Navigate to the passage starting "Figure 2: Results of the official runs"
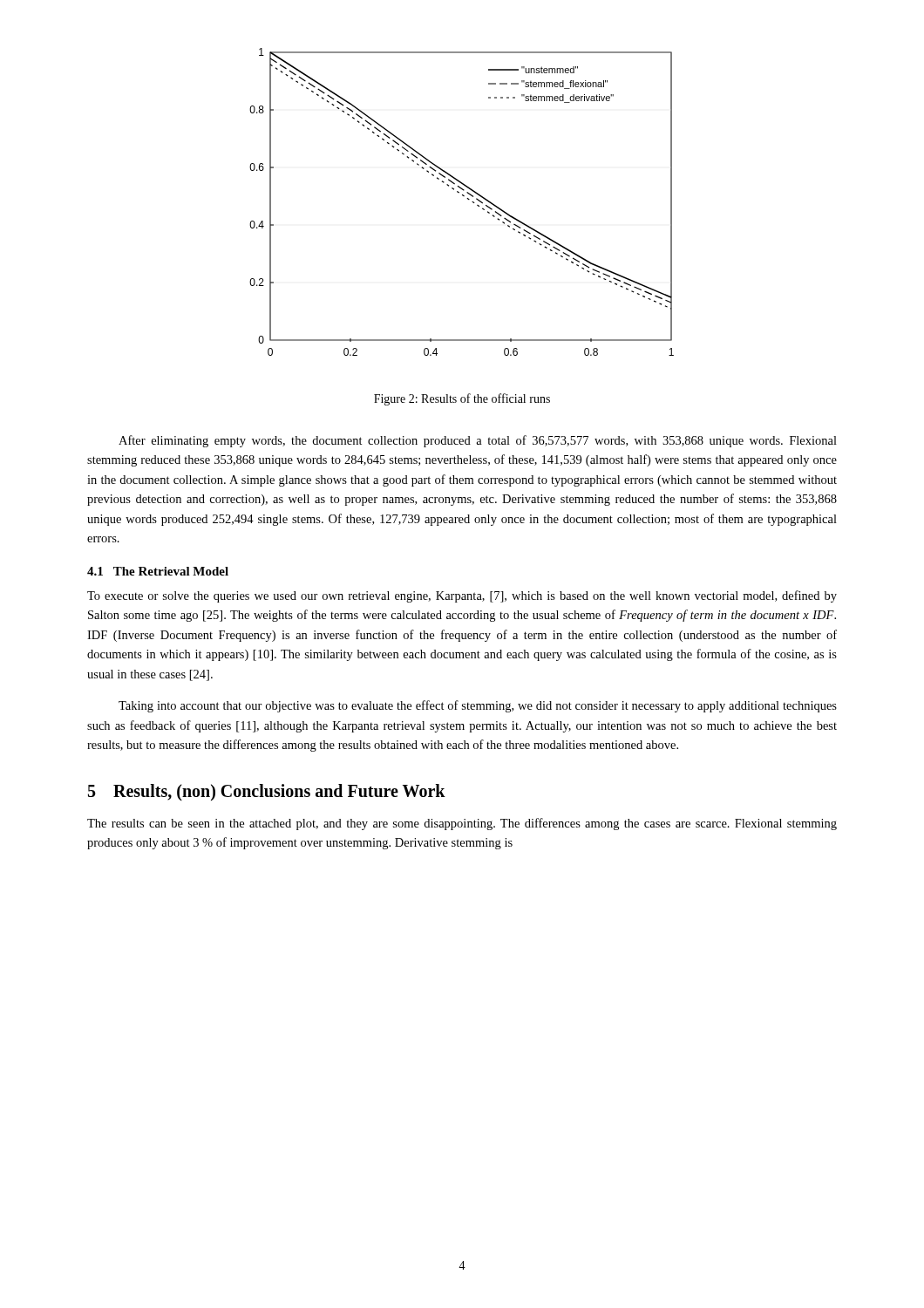 [462, 399]
